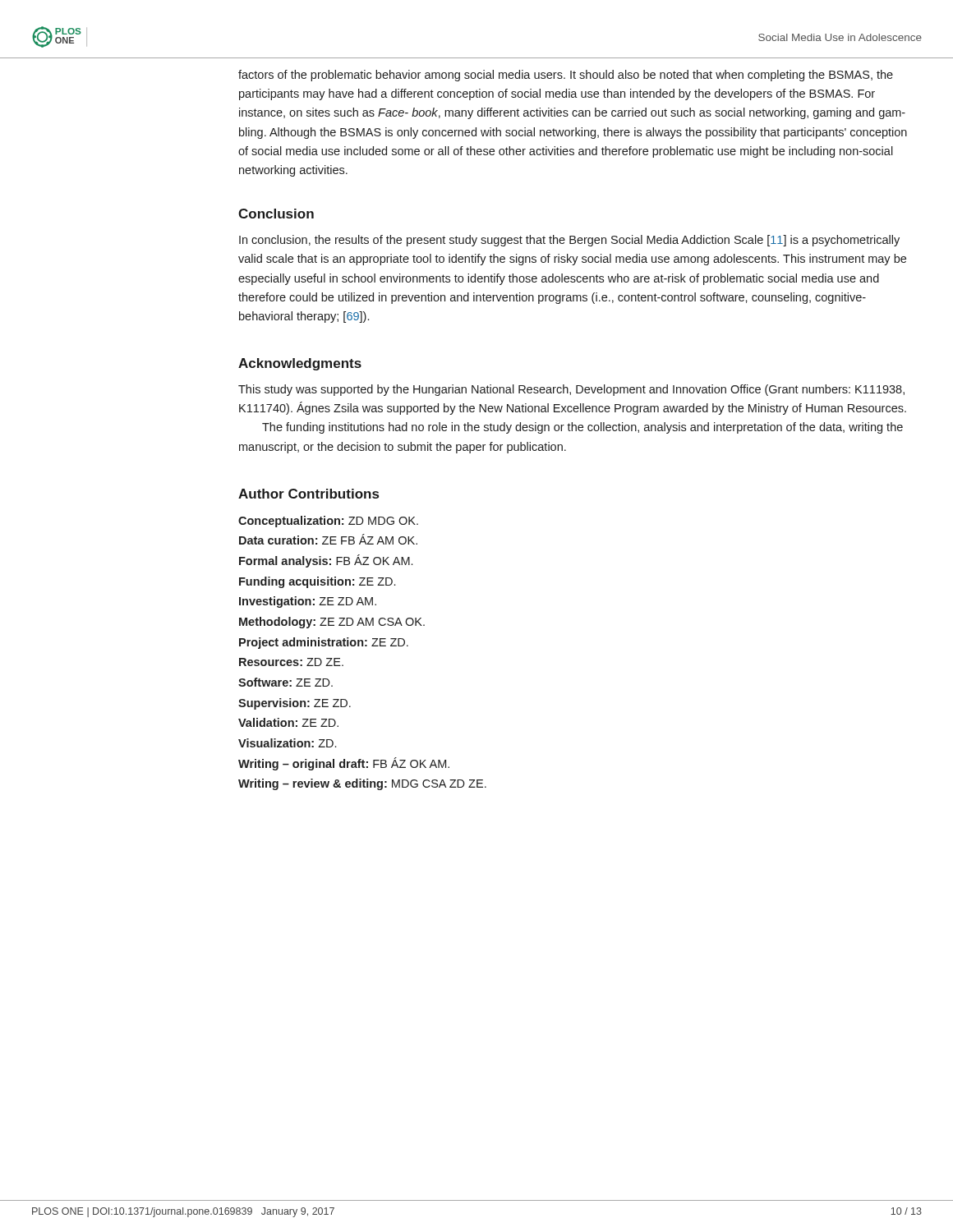Locate the passage starting "Software: ZE ZD."
Image resolution: width=953 pixels, height=1232 pixels.
(x=286, y=682)
